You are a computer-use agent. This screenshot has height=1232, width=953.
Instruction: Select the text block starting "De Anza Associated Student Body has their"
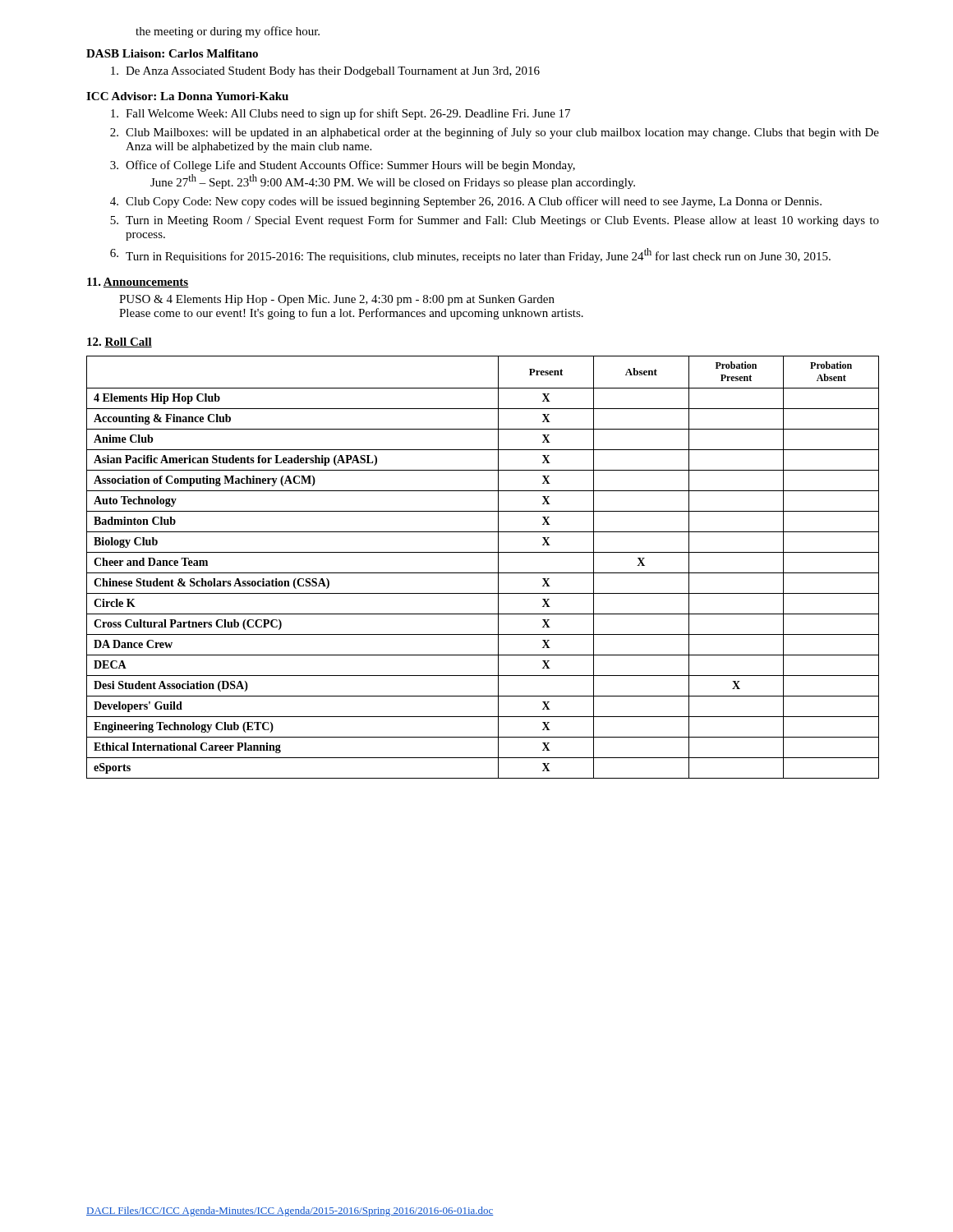click(x=488, y=71)
